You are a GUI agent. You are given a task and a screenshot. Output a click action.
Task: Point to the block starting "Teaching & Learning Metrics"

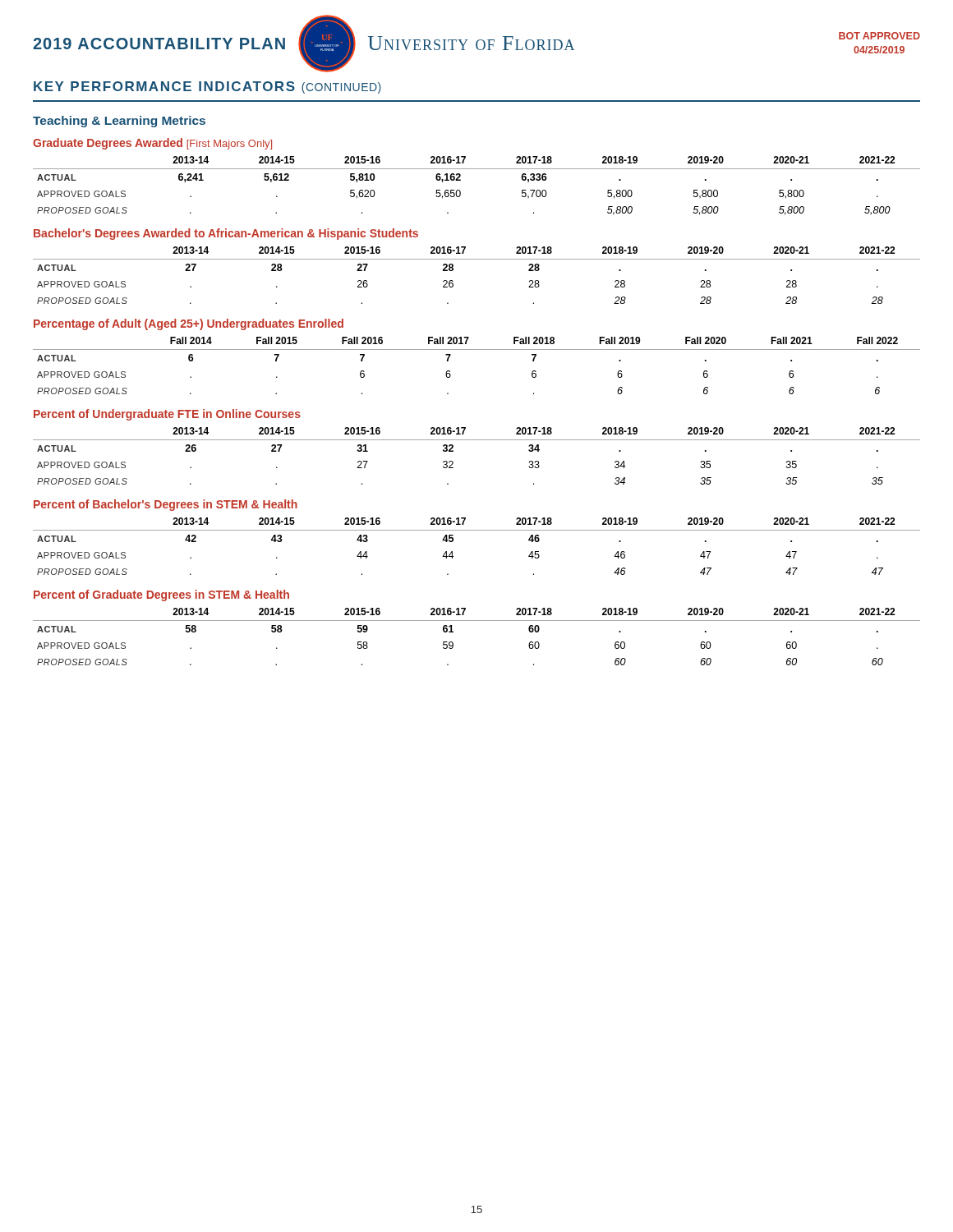coord(119,120)
